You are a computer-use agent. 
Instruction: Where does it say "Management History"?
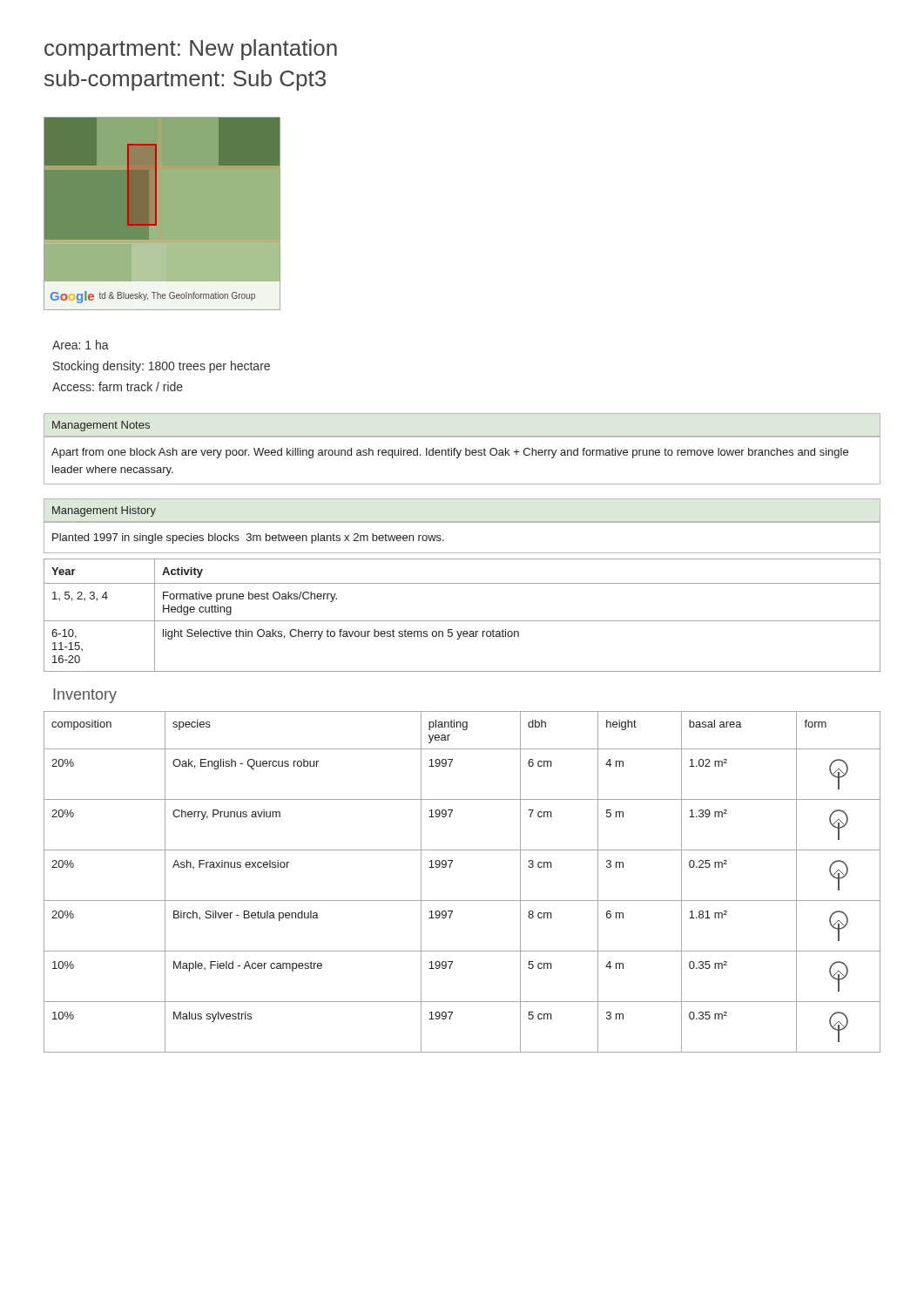tap(104, 511)
